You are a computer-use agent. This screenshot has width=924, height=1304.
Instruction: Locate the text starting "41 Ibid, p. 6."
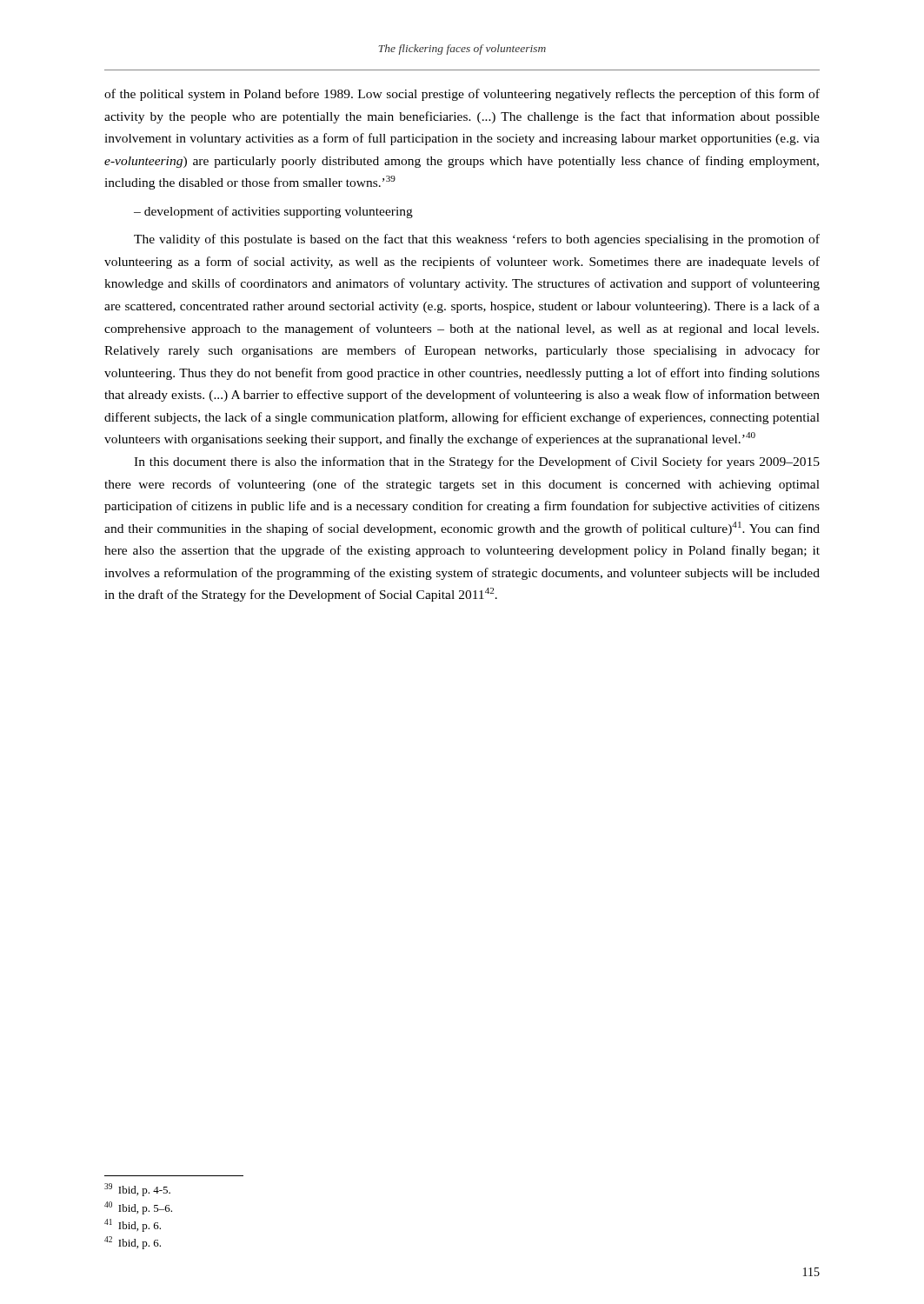[x=133, y=1225]
